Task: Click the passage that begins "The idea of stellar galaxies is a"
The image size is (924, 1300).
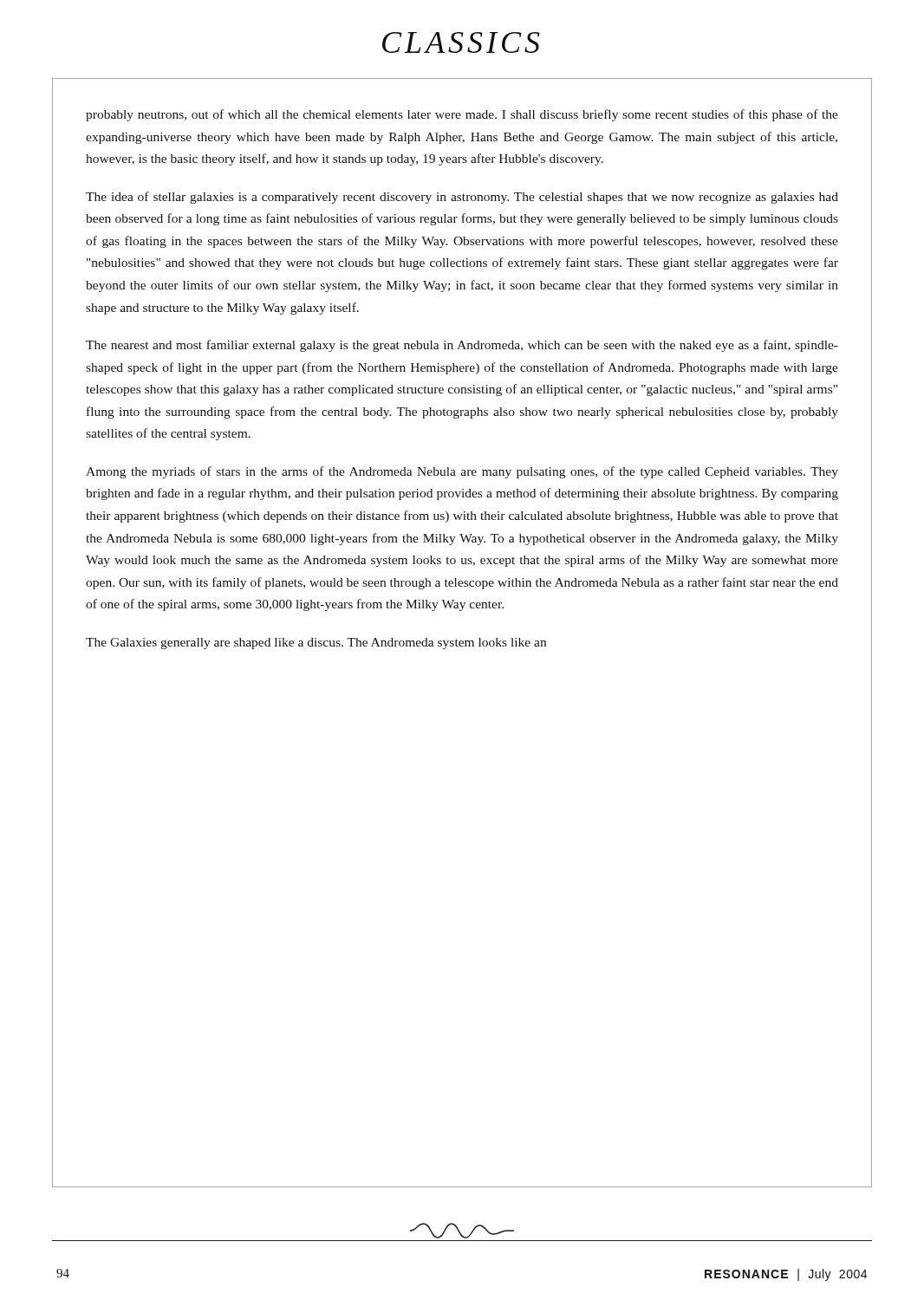Action: tap(462, 251)
